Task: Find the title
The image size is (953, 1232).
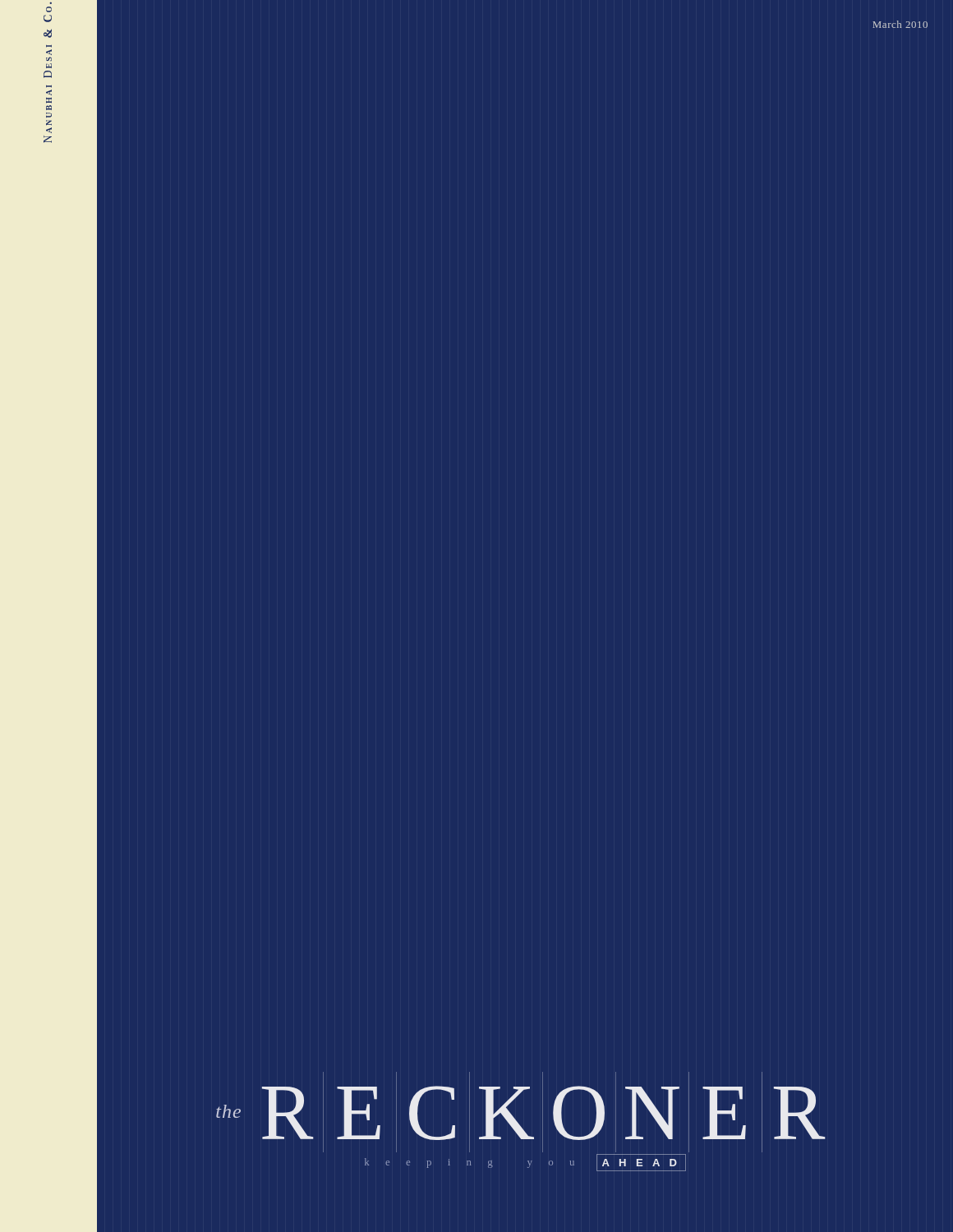Action: 525,1112
